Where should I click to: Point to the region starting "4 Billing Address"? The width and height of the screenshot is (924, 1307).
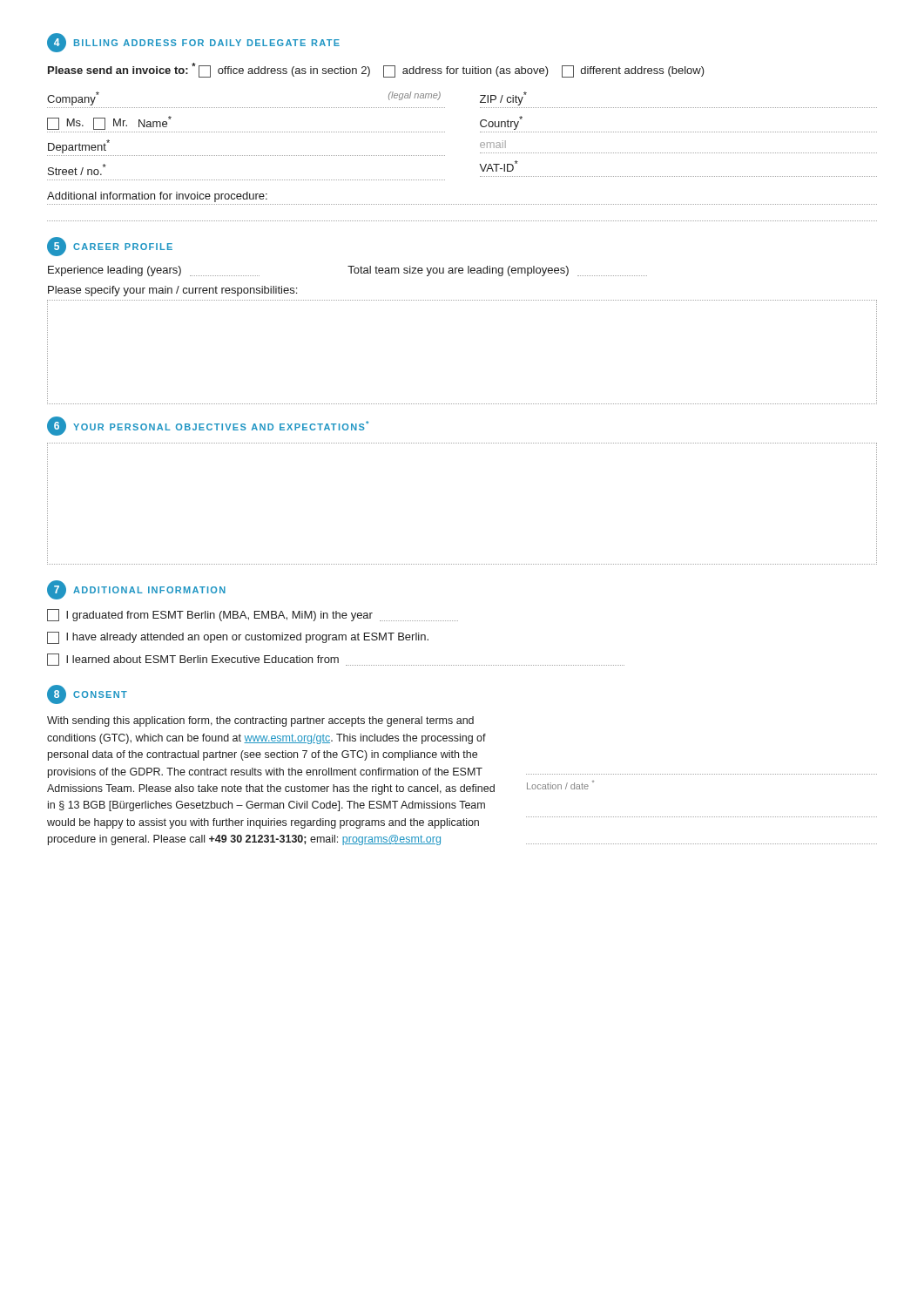(193, 43)
